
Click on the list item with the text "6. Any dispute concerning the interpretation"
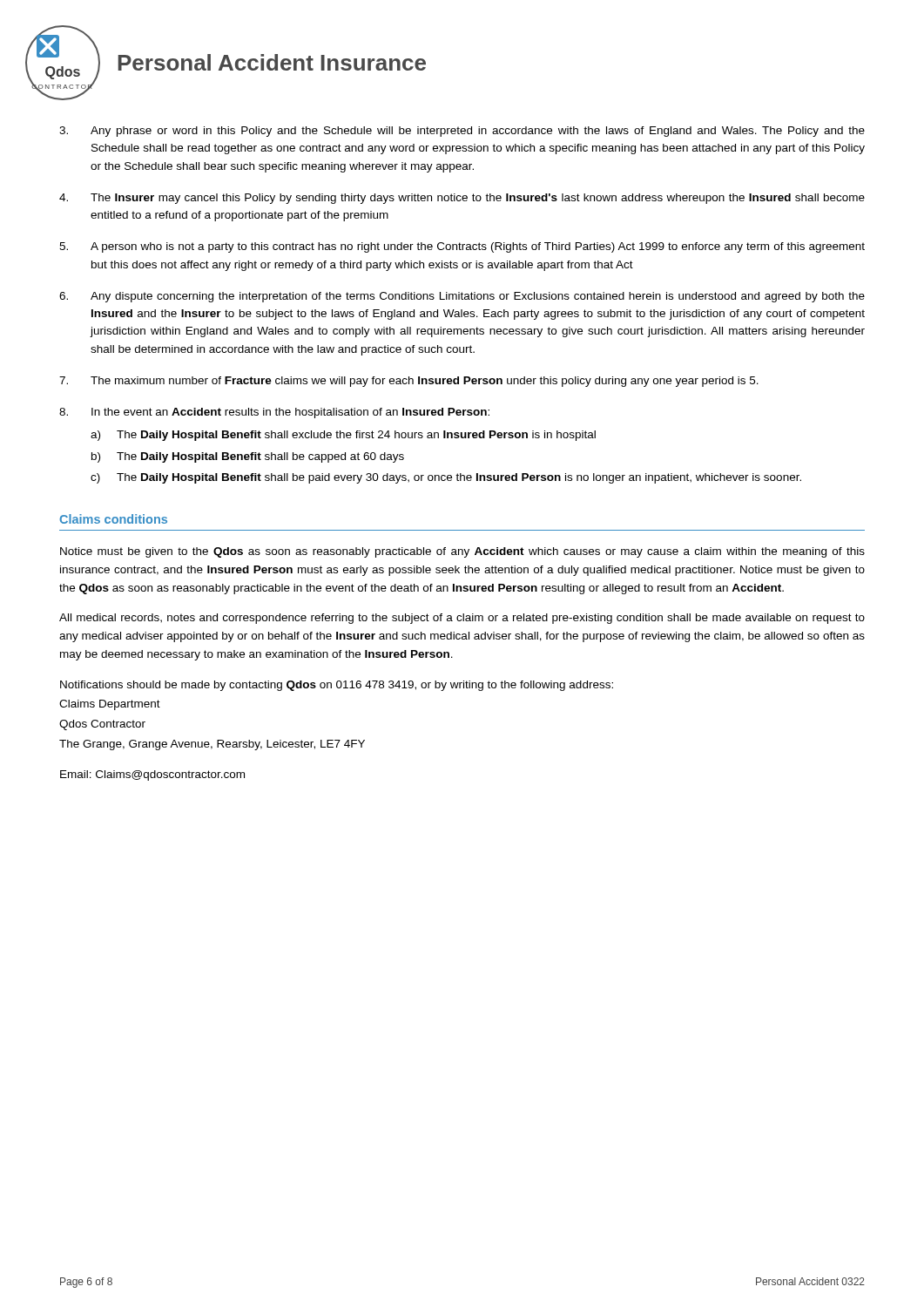(x=462, y=323)
